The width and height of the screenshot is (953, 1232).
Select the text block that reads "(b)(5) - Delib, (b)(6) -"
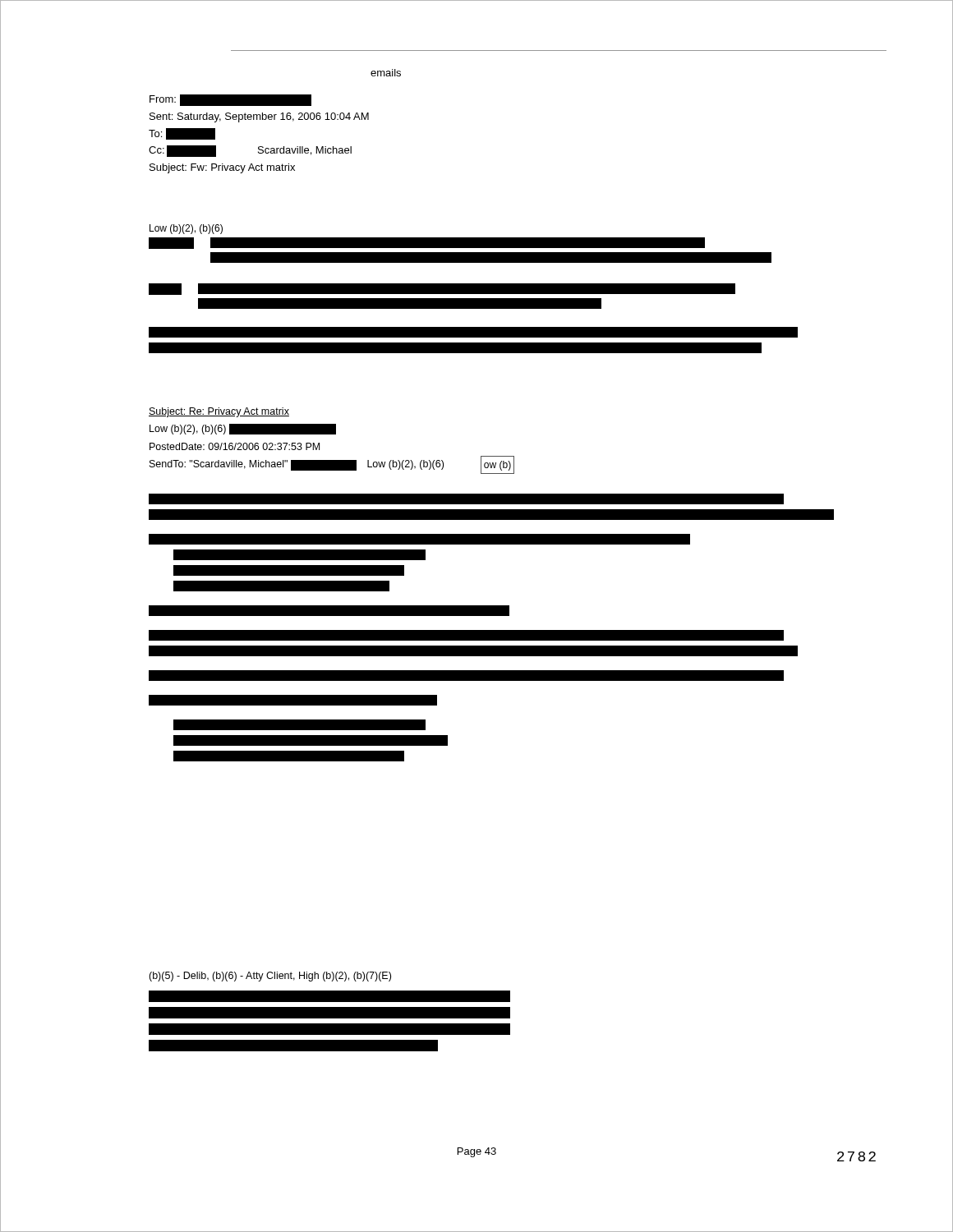click(x=270, y=976)
